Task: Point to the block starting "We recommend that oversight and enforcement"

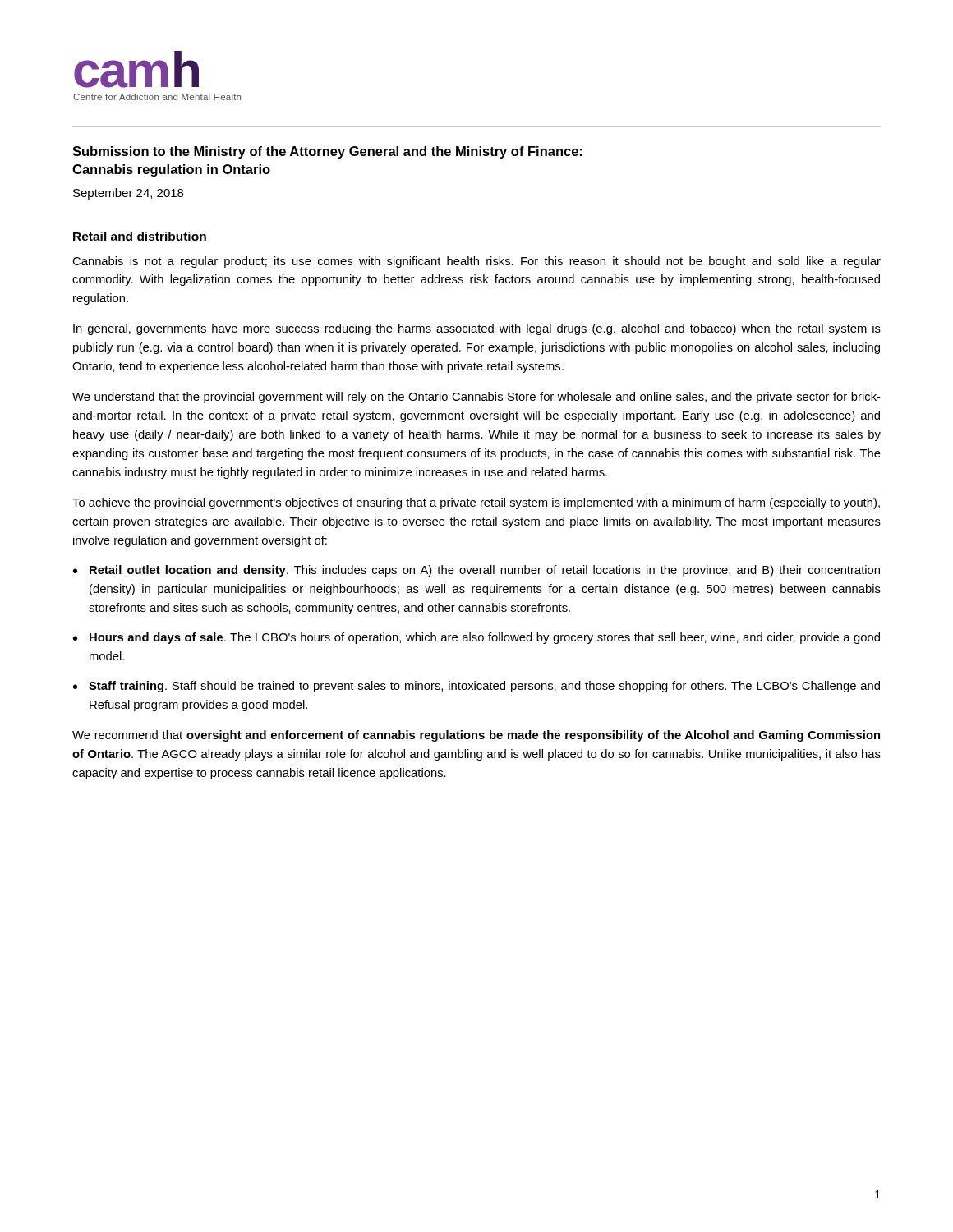Action: tap(476, 754)
